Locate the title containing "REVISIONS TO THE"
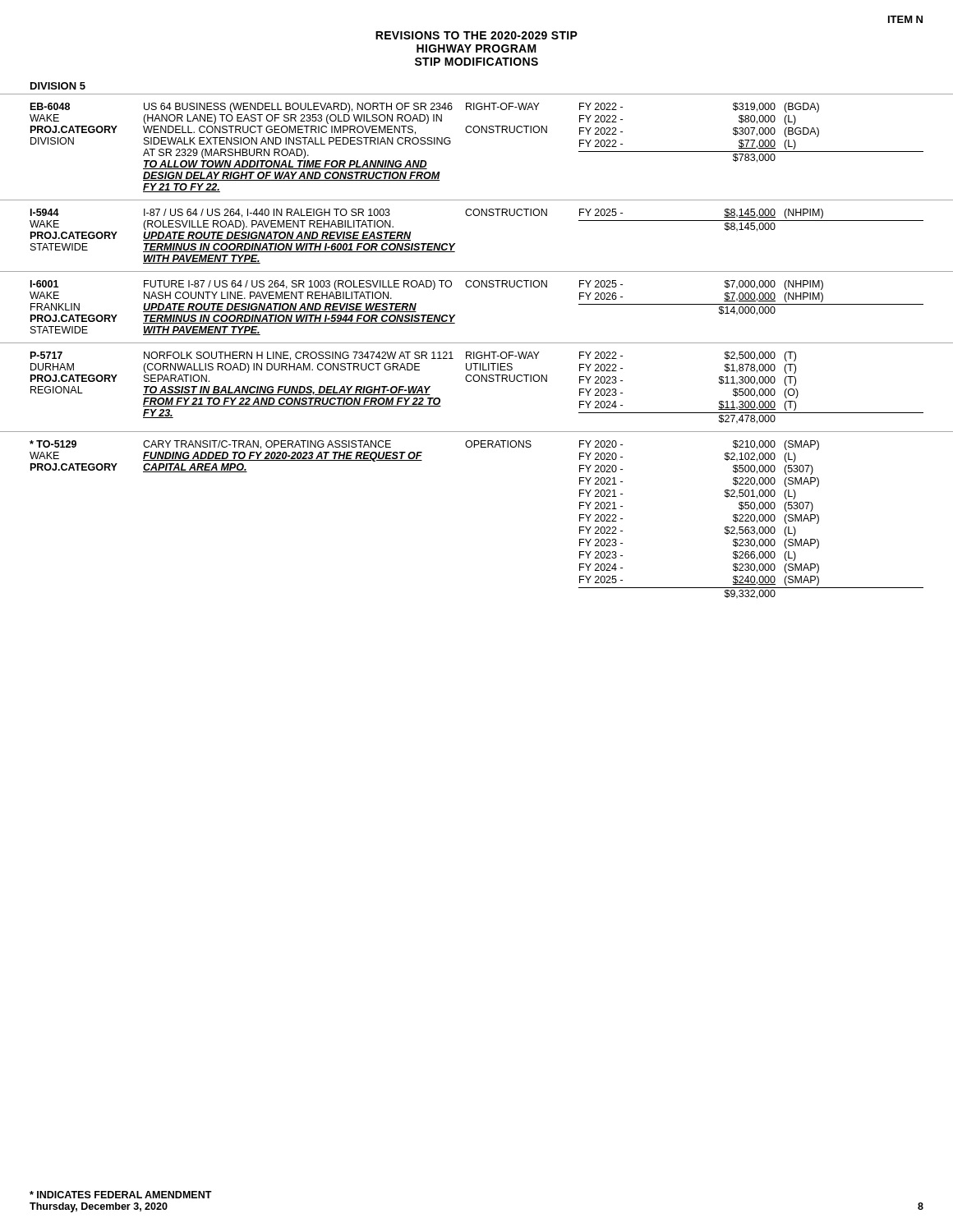The image size is (953, 1232). [476, 35]
